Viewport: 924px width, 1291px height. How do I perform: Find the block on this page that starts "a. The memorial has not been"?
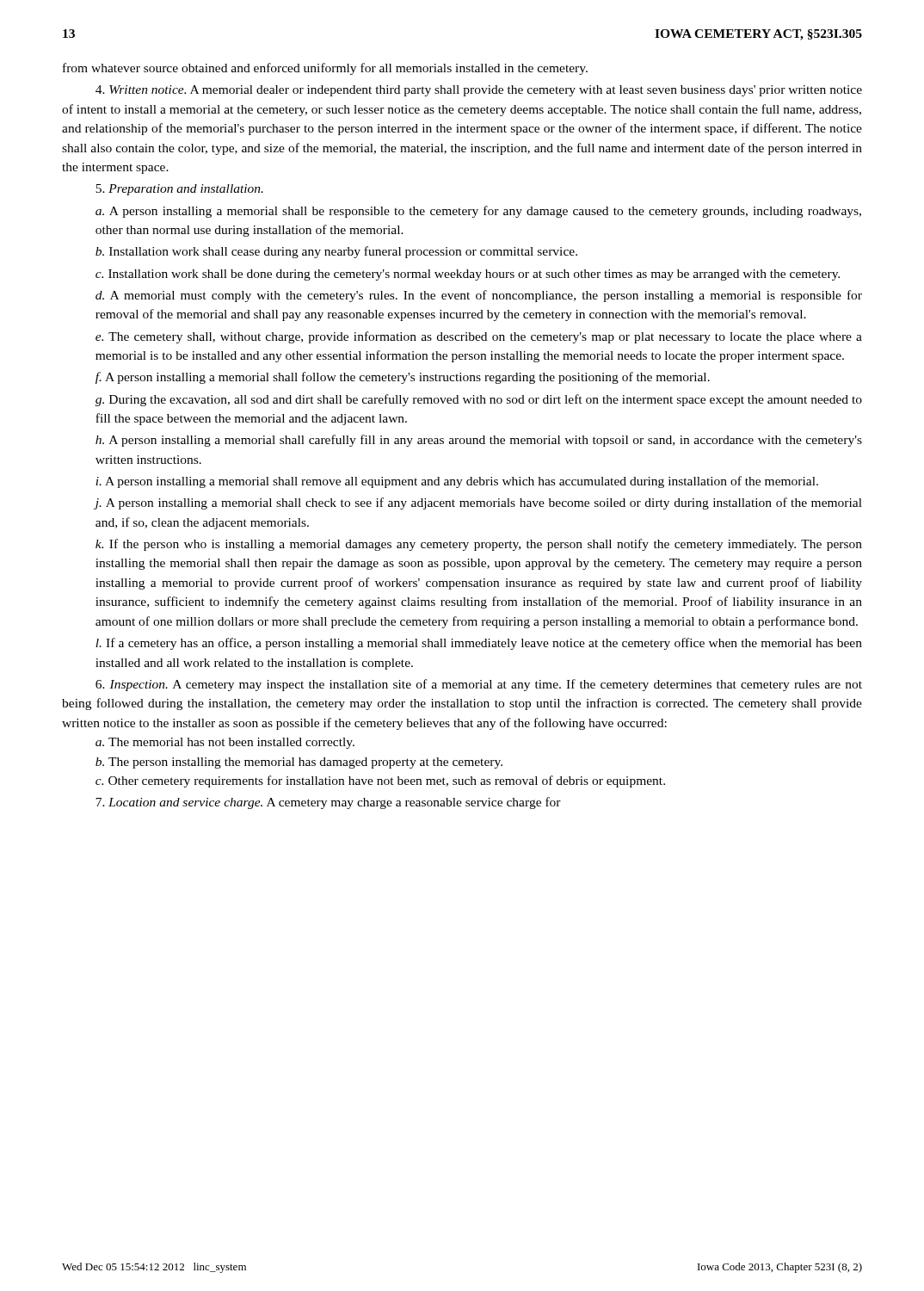click(x=225, y=743)
